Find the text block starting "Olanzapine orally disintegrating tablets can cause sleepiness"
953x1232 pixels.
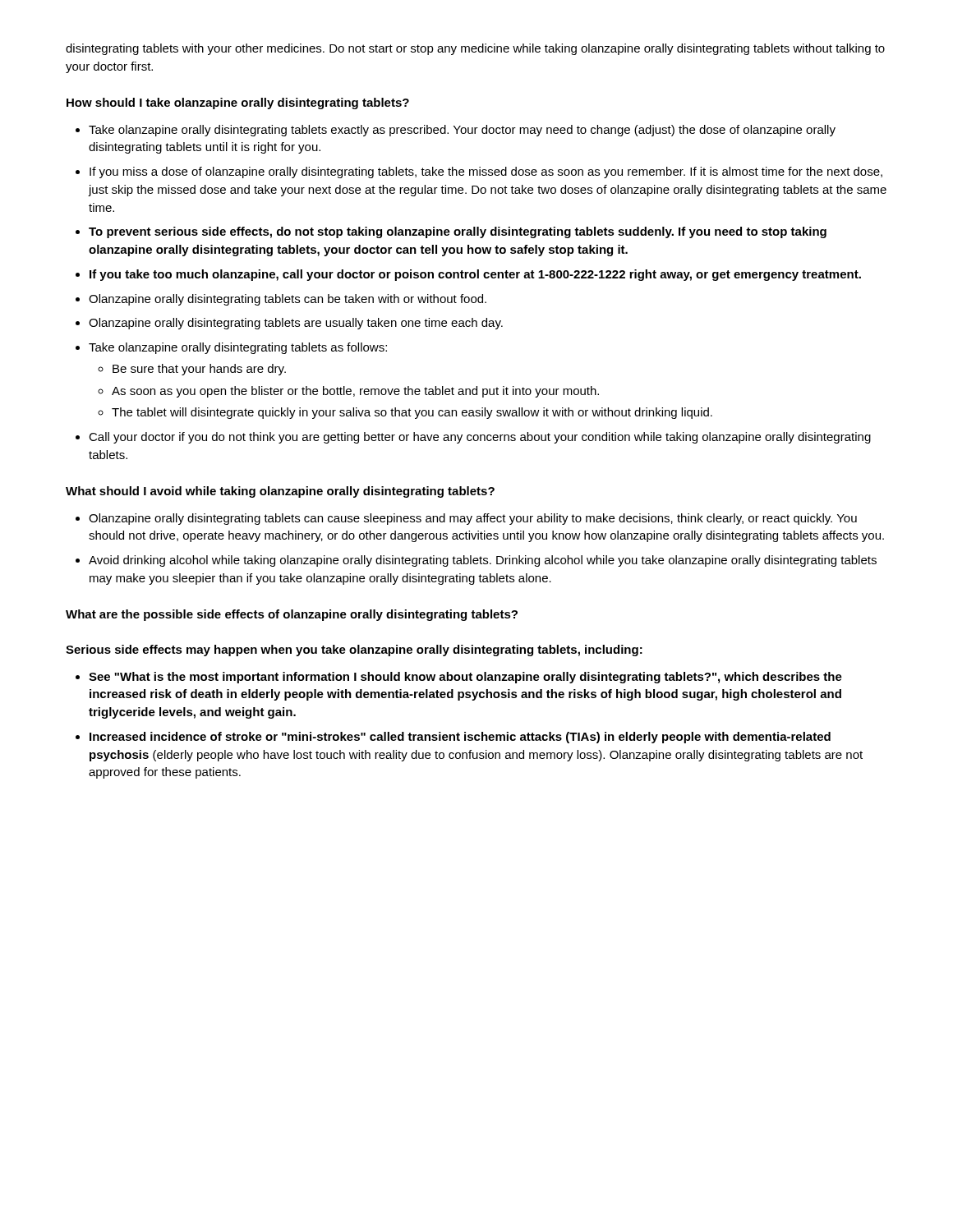(487, 526)
